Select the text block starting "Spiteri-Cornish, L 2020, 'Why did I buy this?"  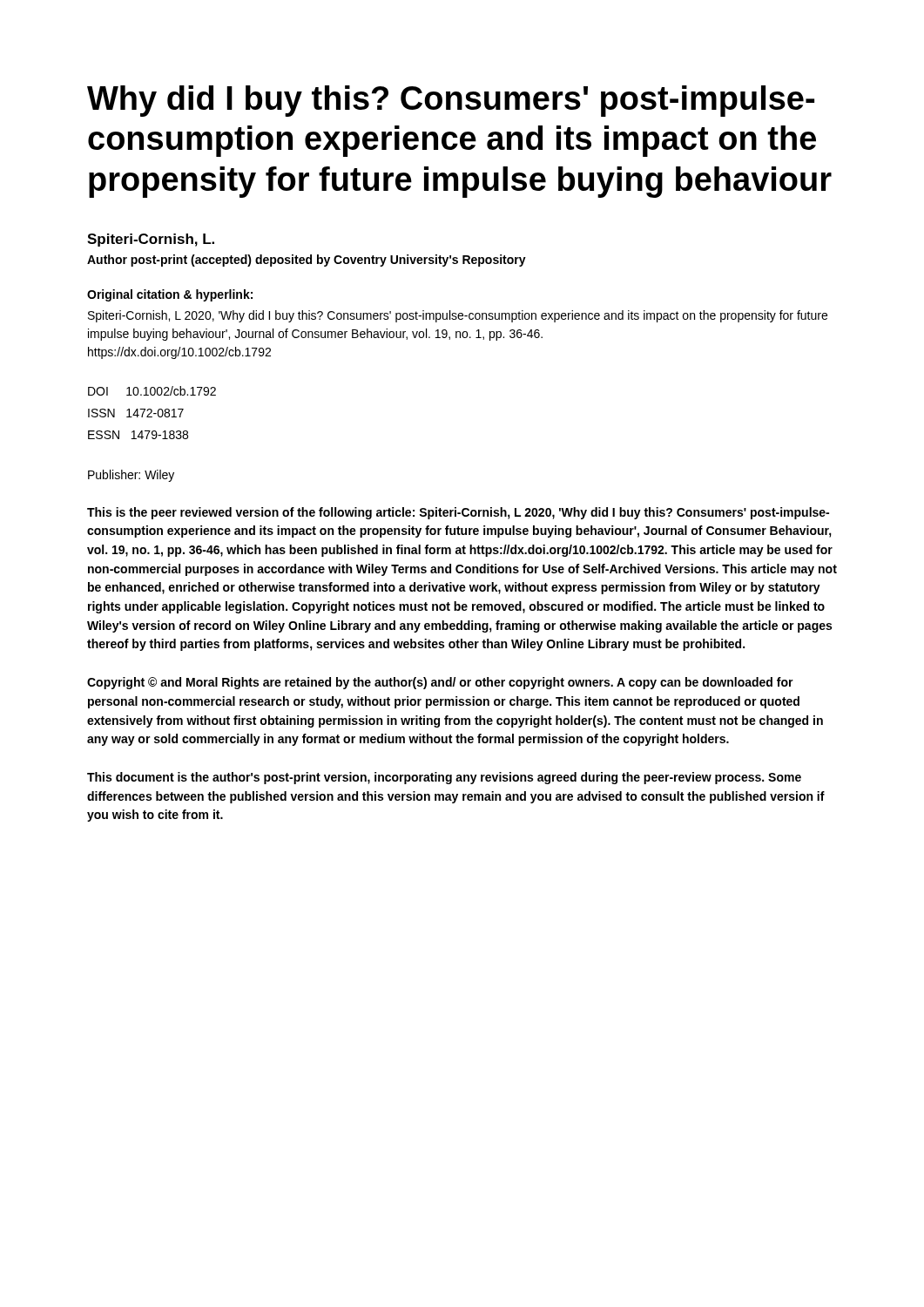[462, 334]
